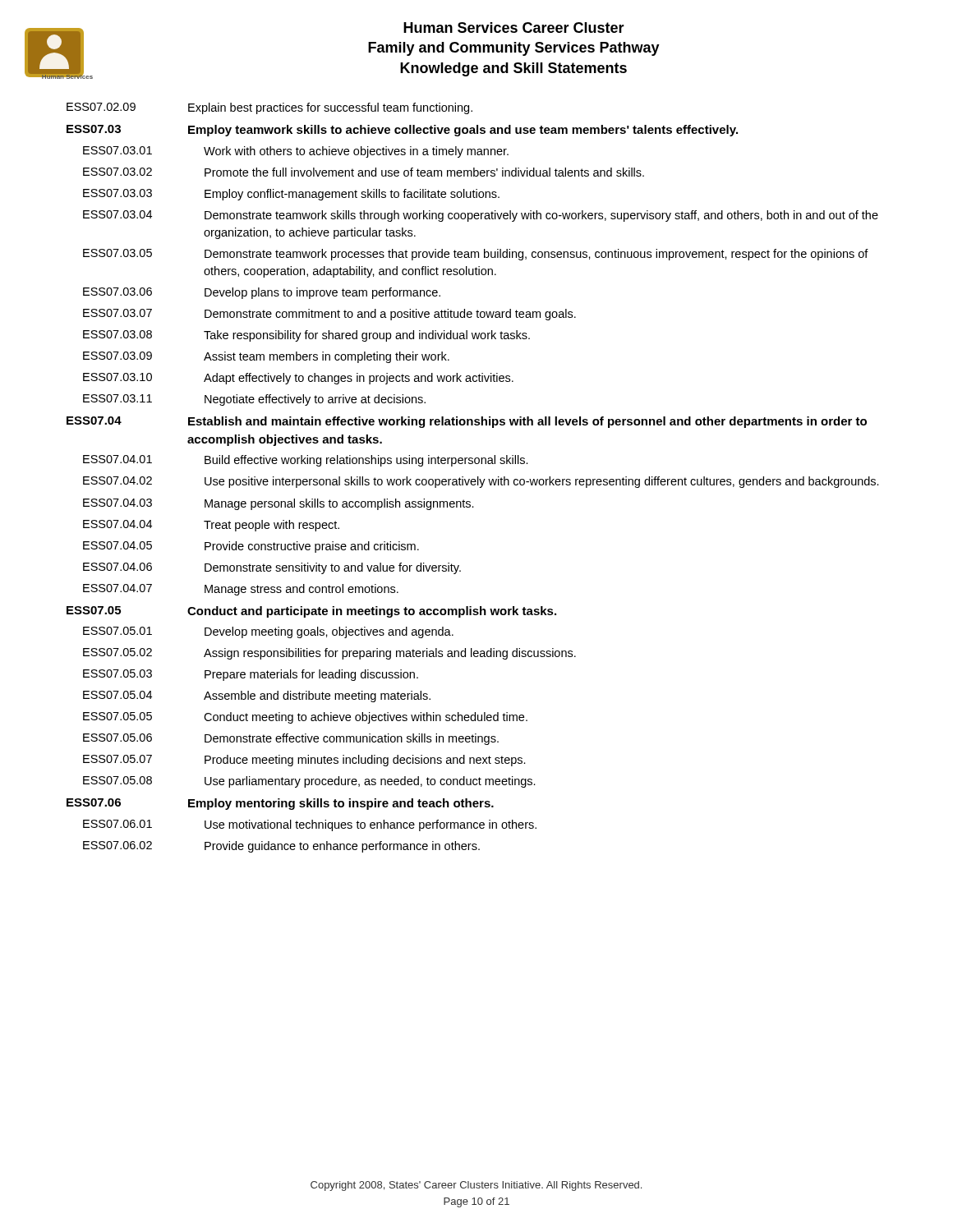This screenshot has height=1232, width=953.
Task: Find the block on this page that starts "ESS07.03.03 Employ conflict-management skills to facilitate"
Action: [476, 194]
